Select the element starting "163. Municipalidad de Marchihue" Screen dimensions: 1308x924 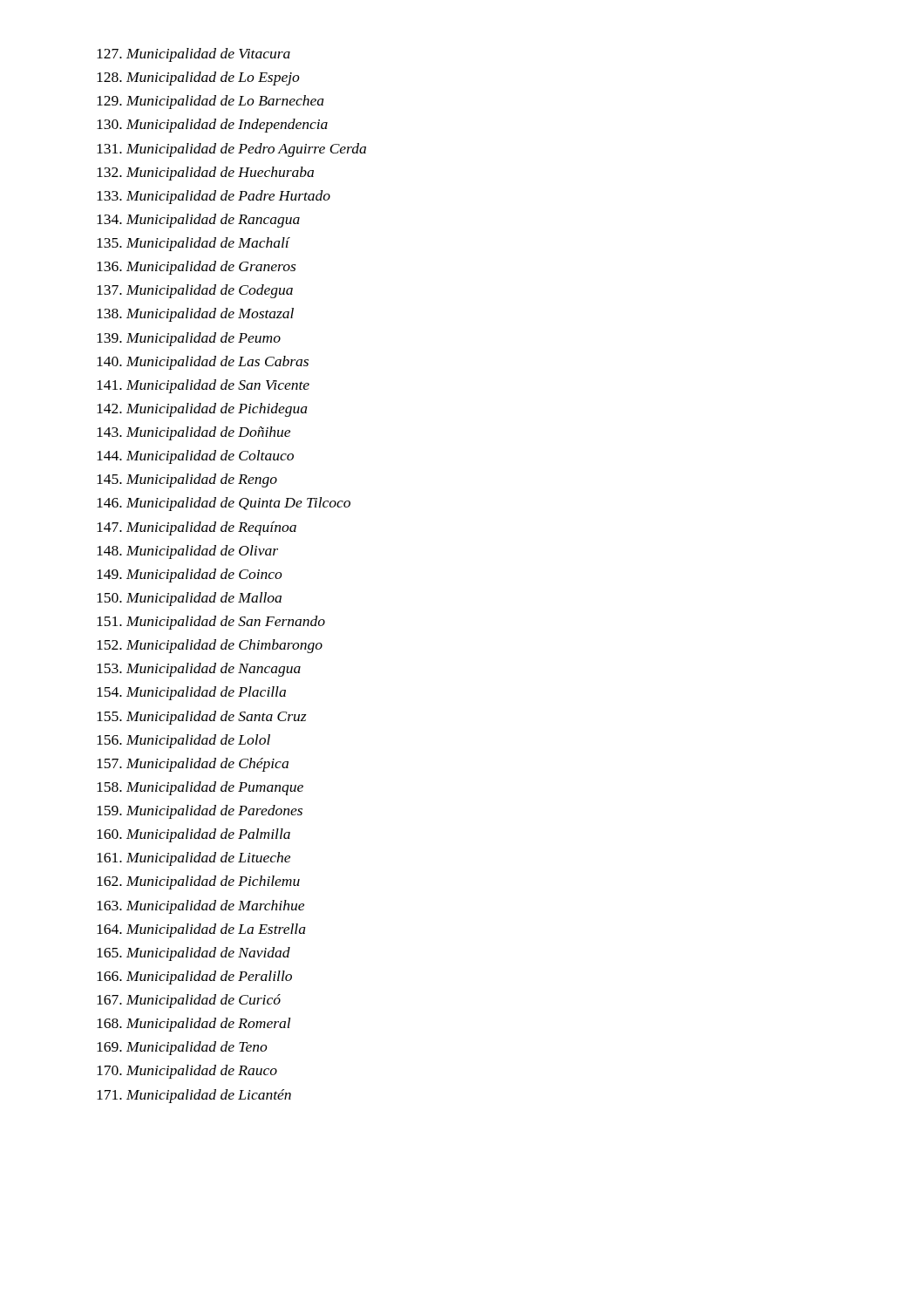(x=200, y=905)
